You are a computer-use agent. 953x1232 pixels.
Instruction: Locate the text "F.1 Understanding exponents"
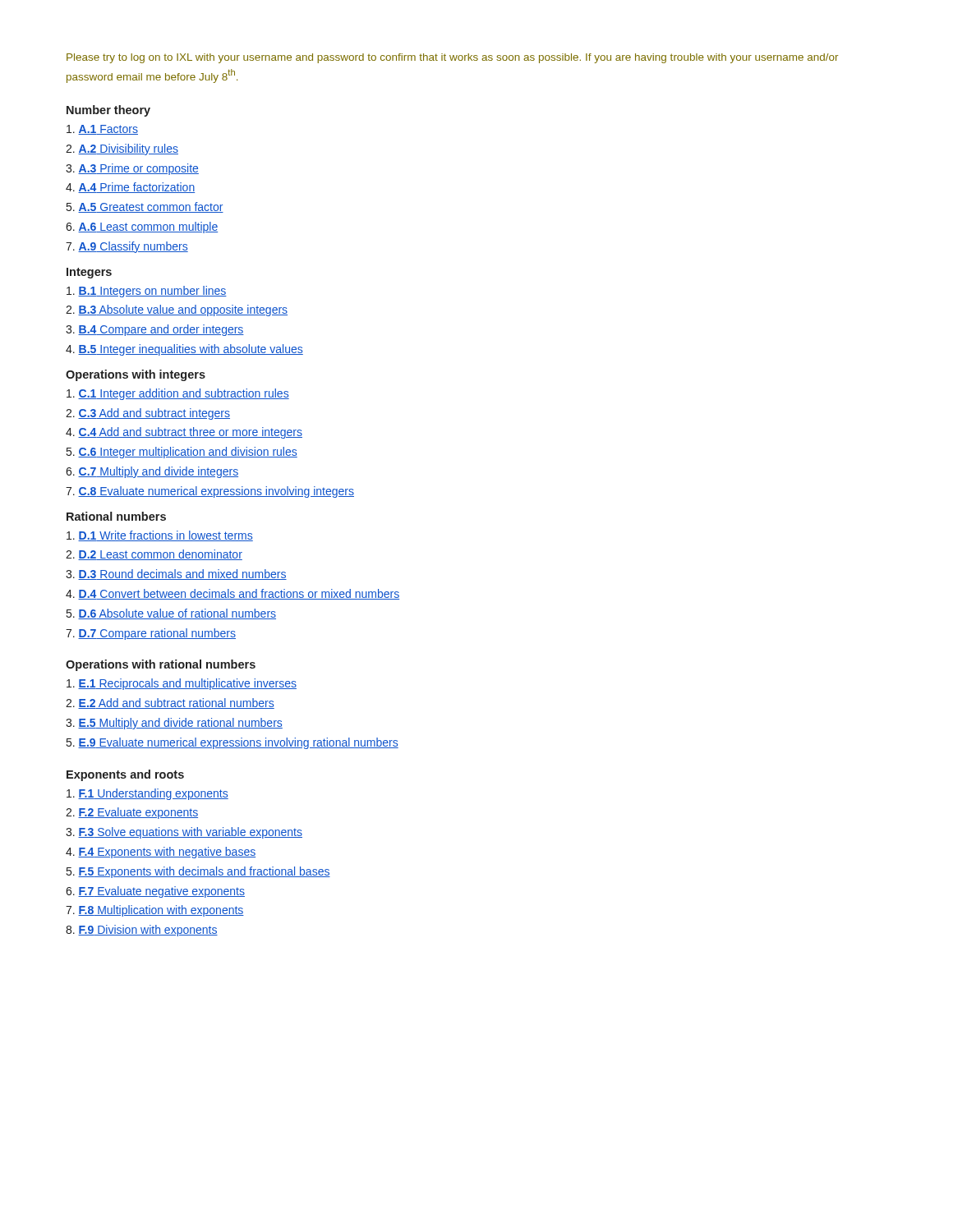pyautogui.click(x=147, y=793)
